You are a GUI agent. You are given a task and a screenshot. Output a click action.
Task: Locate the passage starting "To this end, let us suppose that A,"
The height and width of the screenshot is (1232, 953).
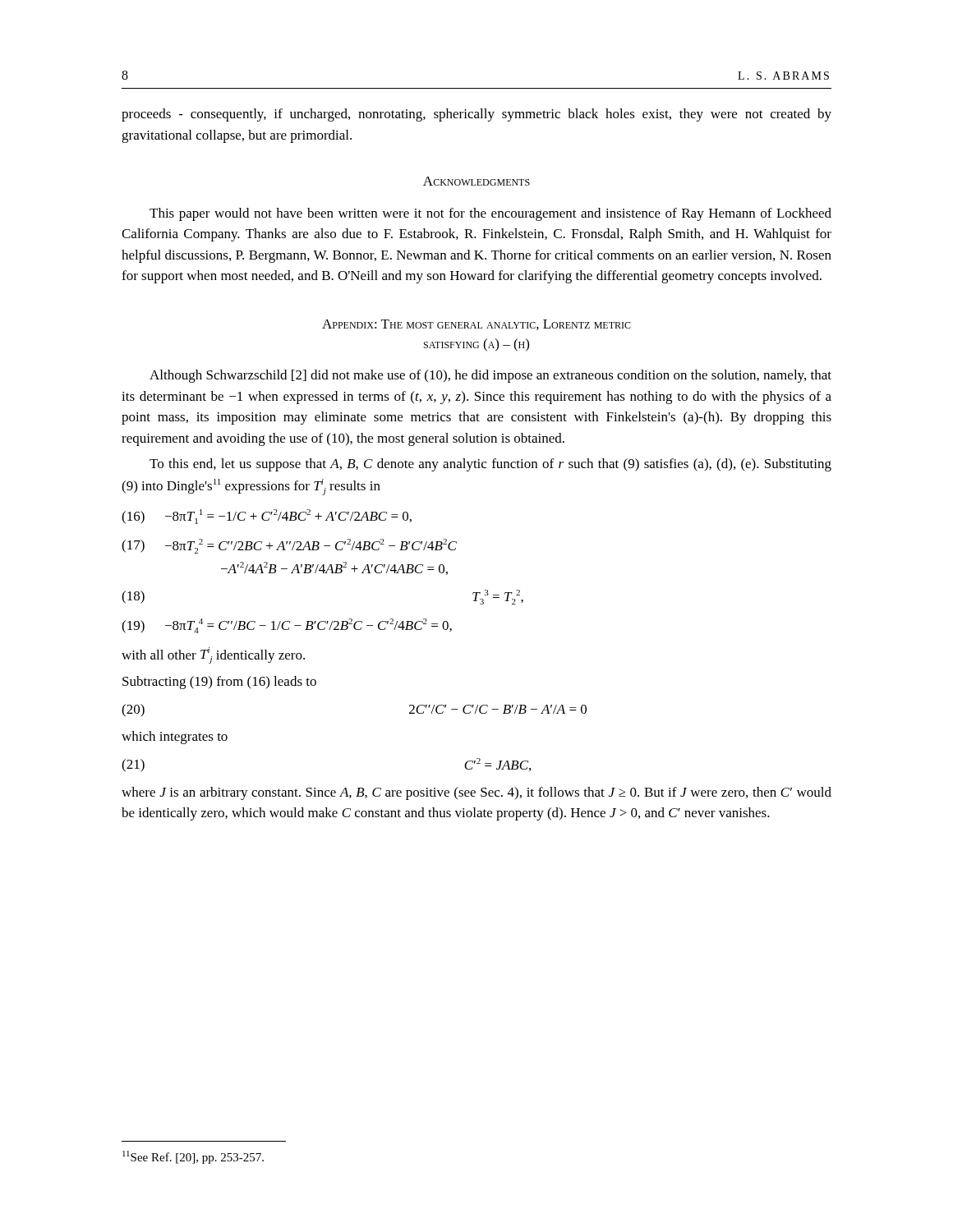(x=476, y=475)
